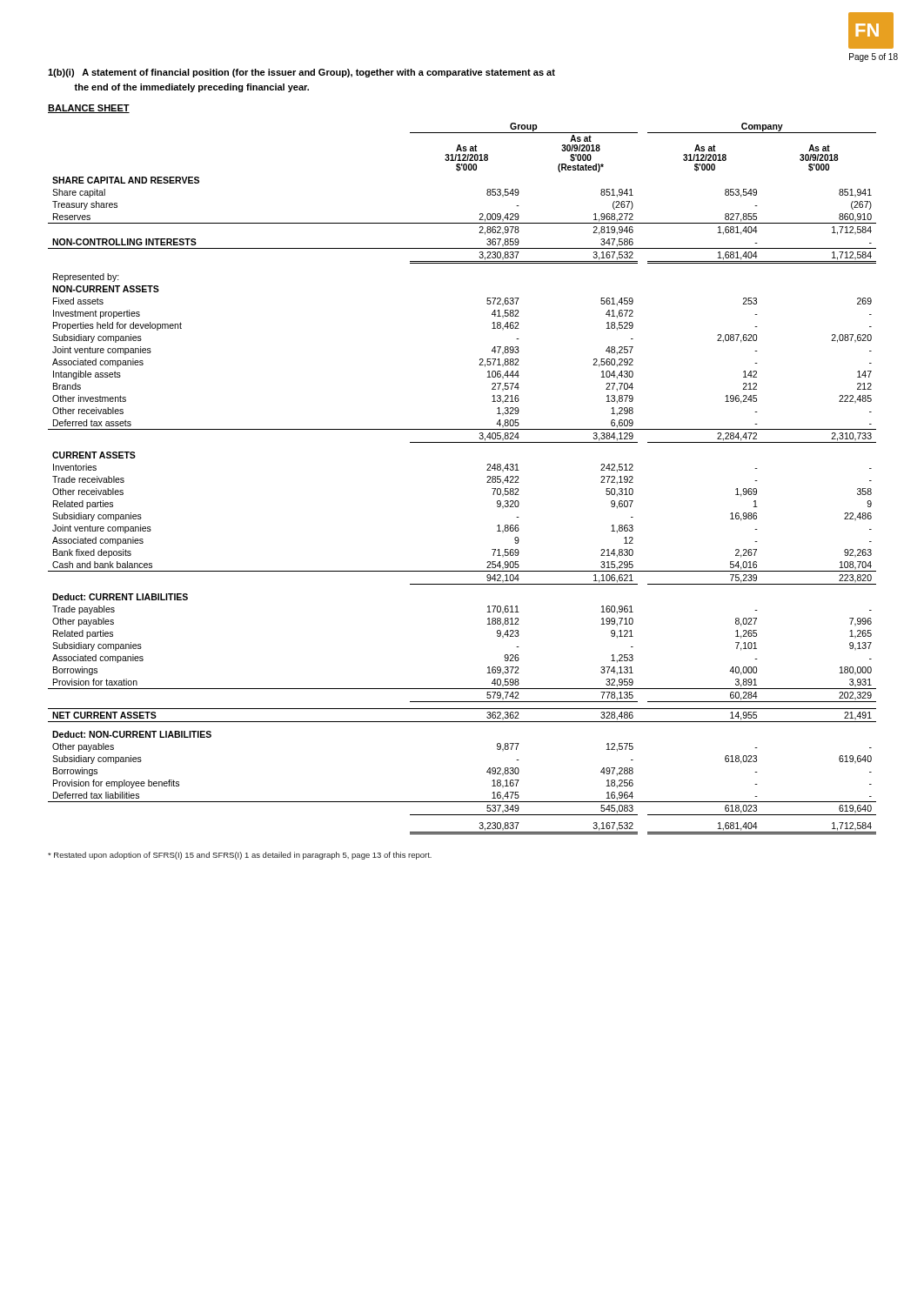Where is the passage that starts "Restated upon adoption of"?

[x=240, y=855]
